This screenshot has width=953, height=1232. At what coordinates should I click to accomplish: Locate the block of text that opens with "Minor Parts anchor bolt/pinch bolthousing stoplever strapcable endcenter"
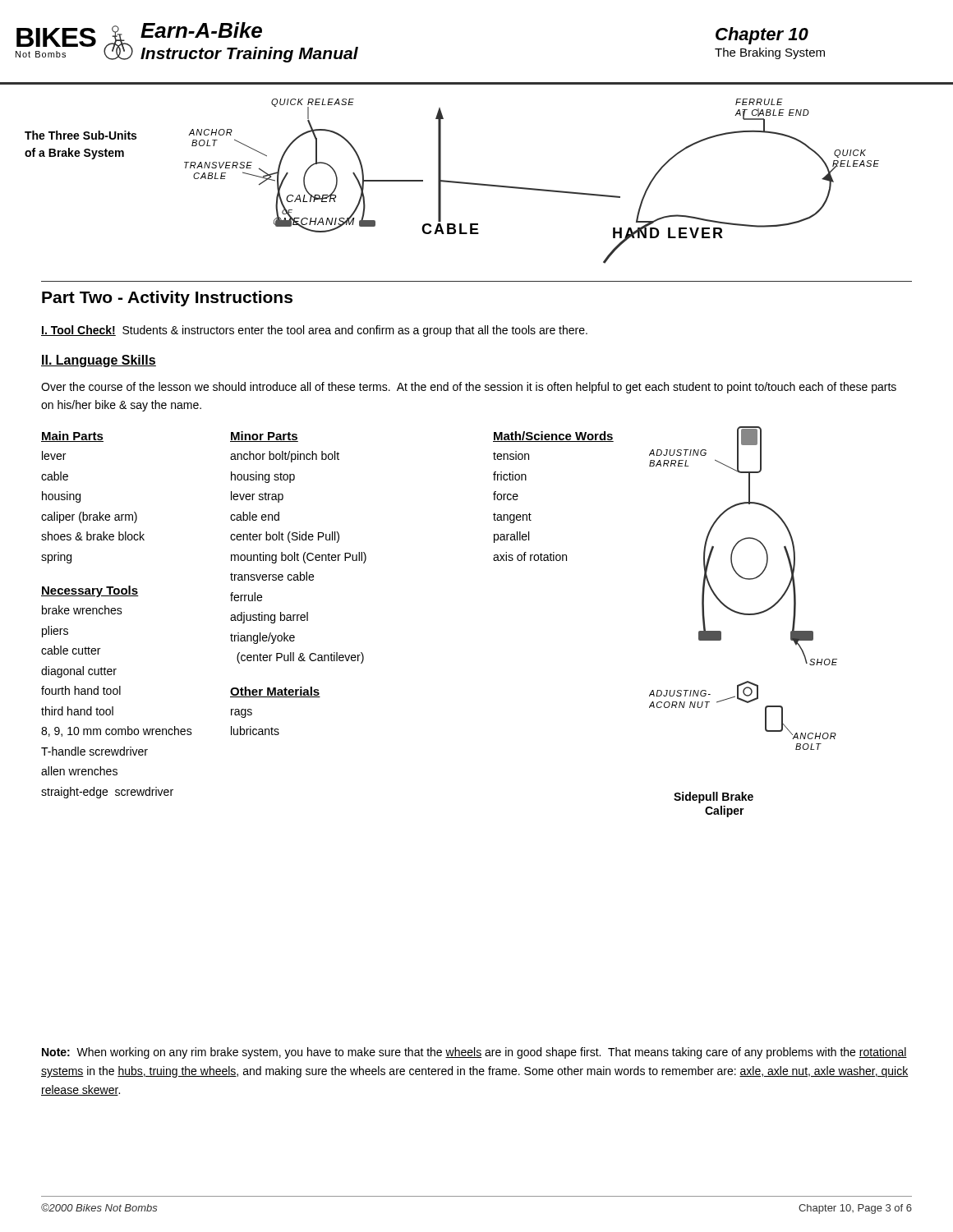(x=264, y=437)
